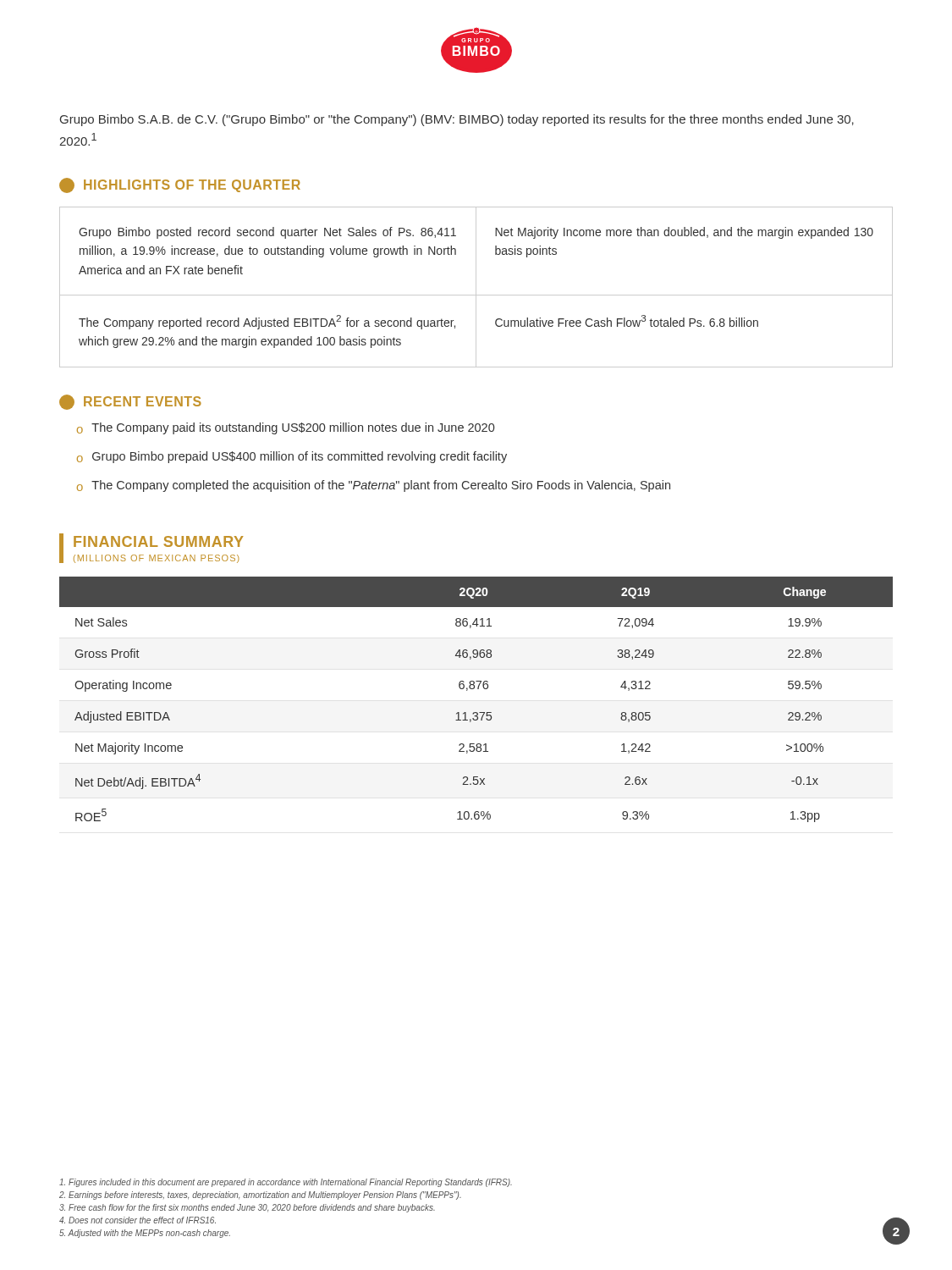Find the block on this page that starts "Figures included in this"
Viewport: 952px width, 1270px height.
point(286,1208)
